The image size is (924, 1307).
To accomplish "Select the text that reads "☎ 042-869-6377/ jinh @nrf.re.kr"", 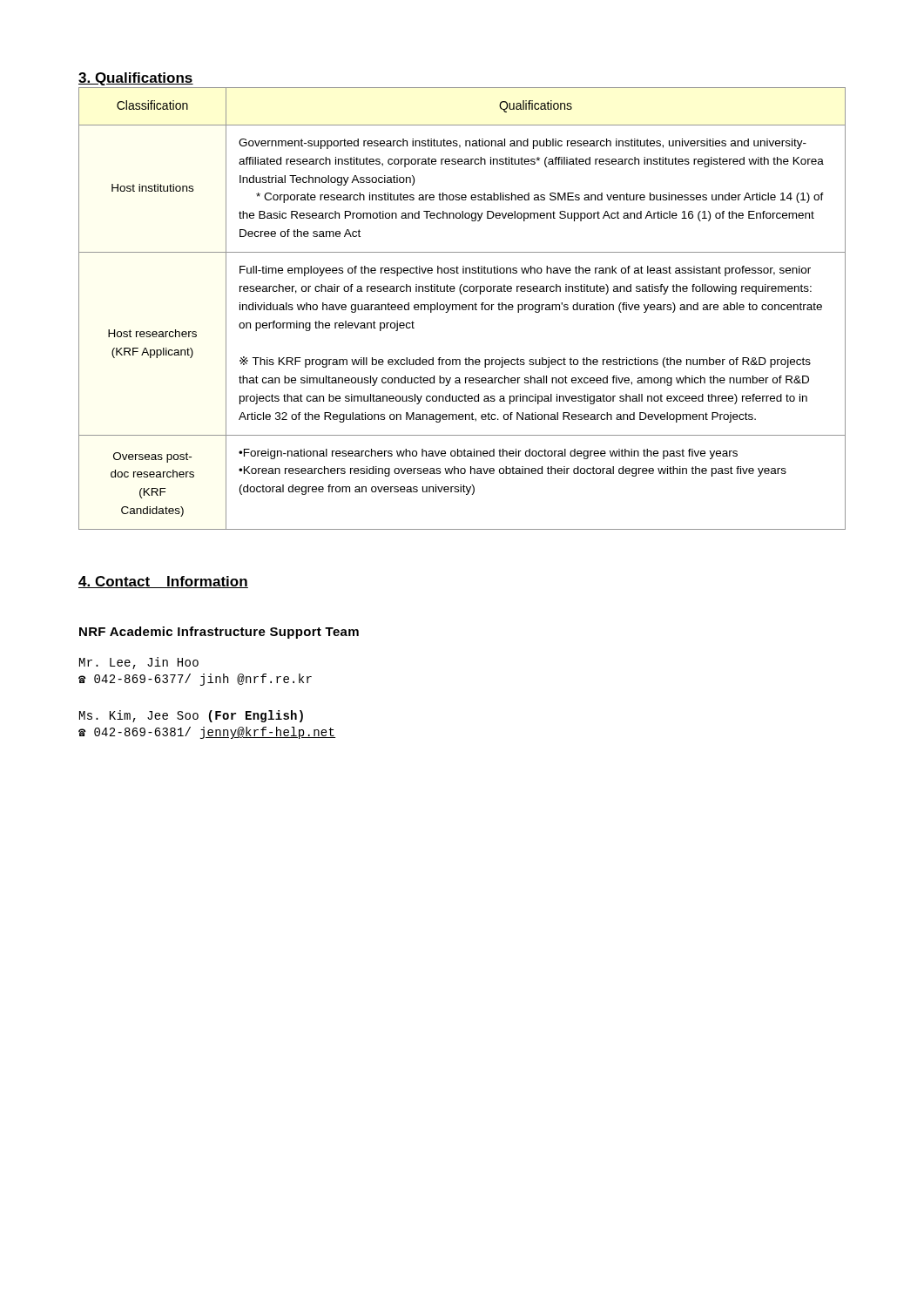I will point(196,680).
